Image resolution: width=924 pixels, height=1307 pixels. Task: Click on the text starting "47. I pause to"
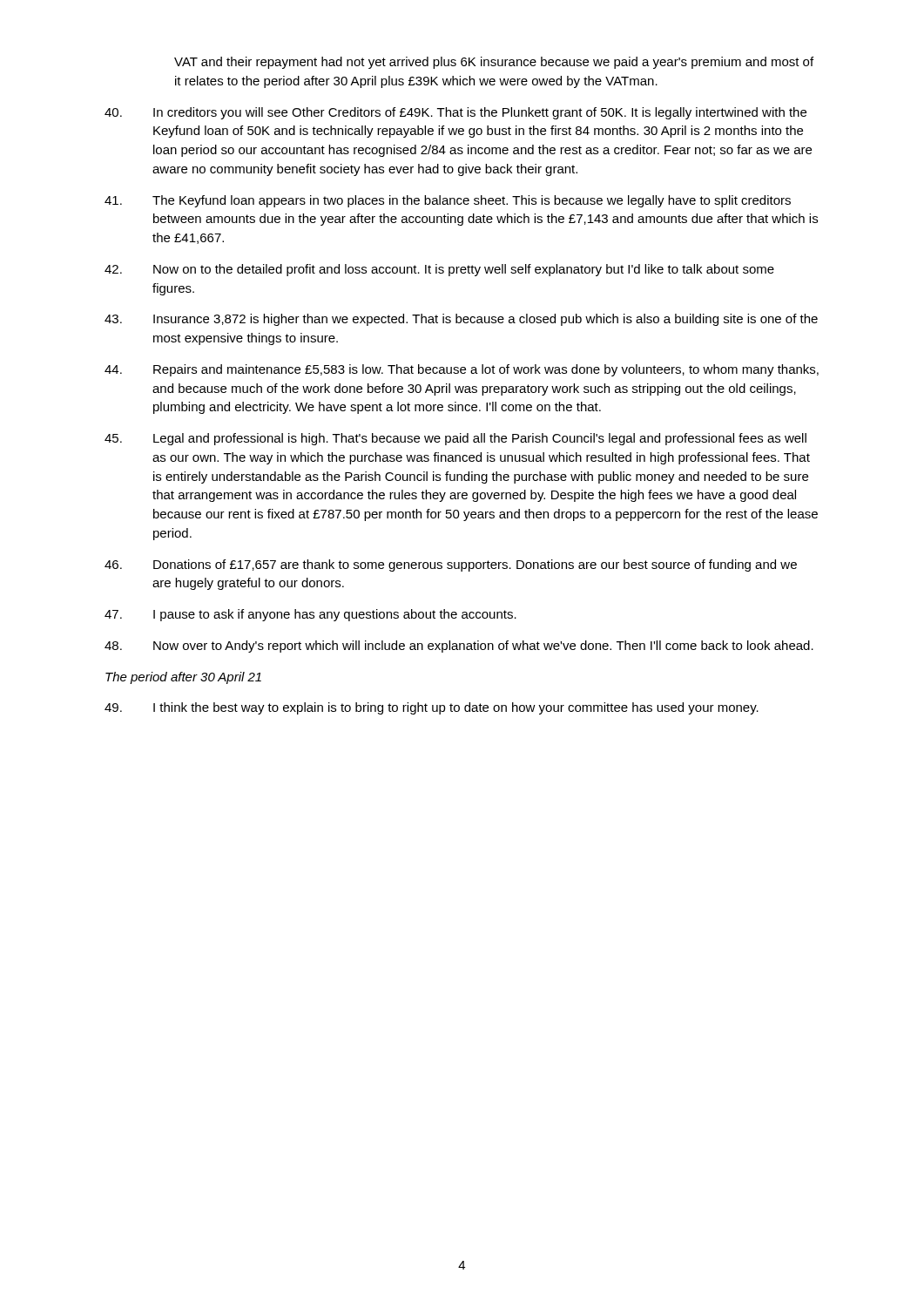point(462,614)
